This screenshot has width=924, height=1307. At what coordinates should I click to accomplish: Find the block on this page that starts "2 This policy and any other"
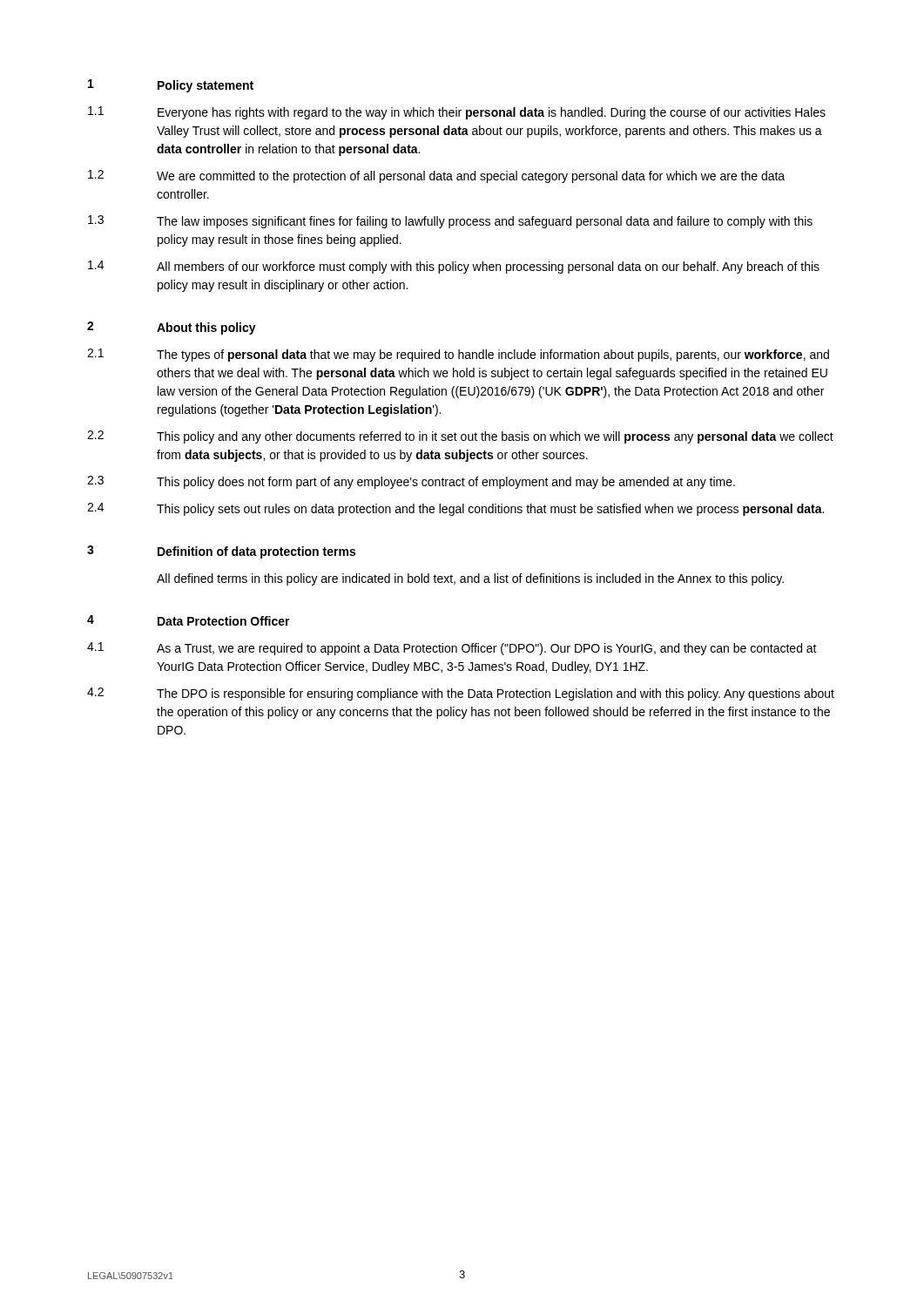coord(462,446)
